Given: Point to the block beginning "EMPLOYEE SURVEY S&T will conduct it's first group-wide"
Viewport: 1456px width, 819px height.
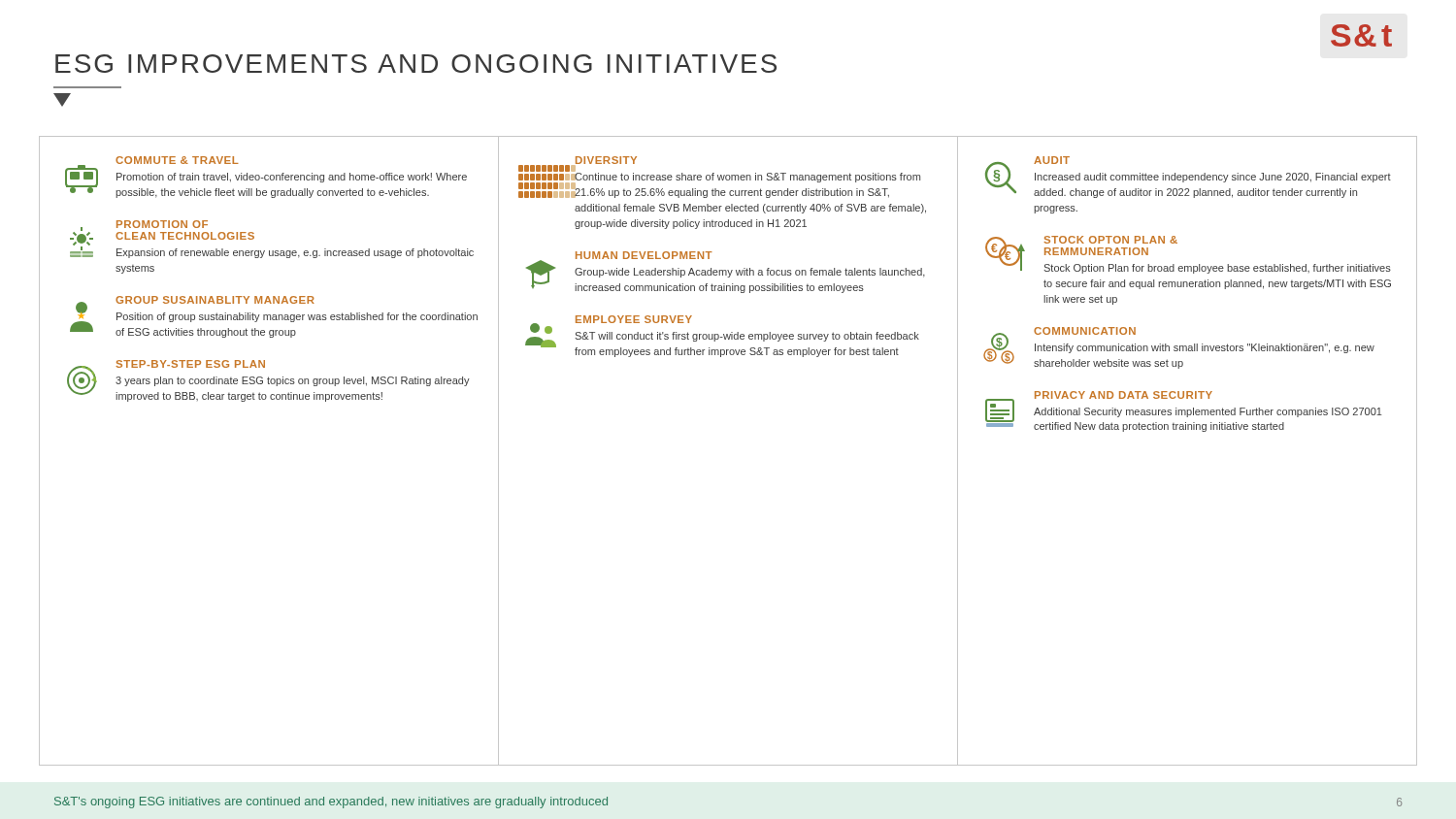Looking at the screenshot, I should coord(728,336).
